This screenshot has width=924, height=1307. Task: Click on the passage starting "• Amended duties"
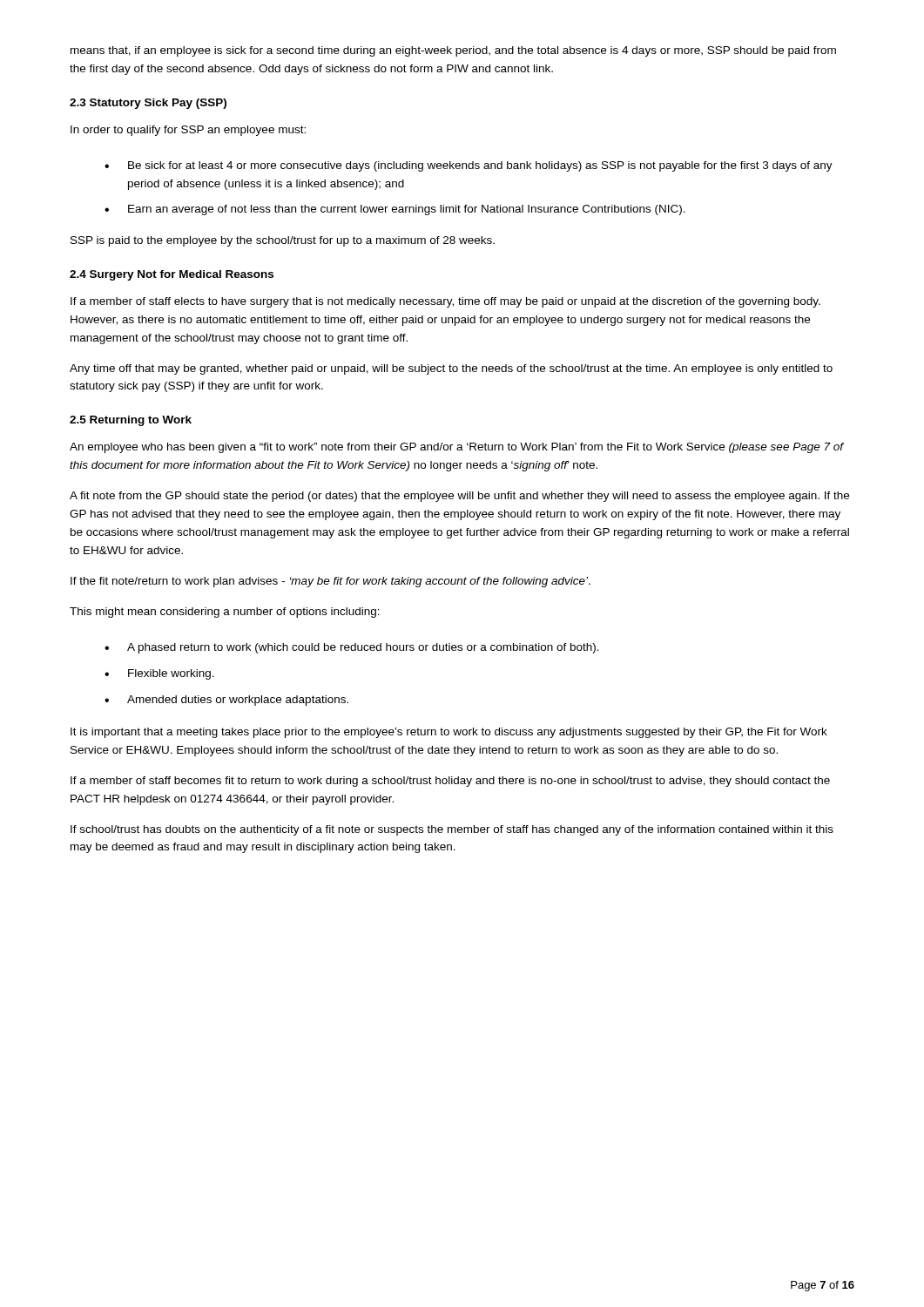(x=226, y=701)
